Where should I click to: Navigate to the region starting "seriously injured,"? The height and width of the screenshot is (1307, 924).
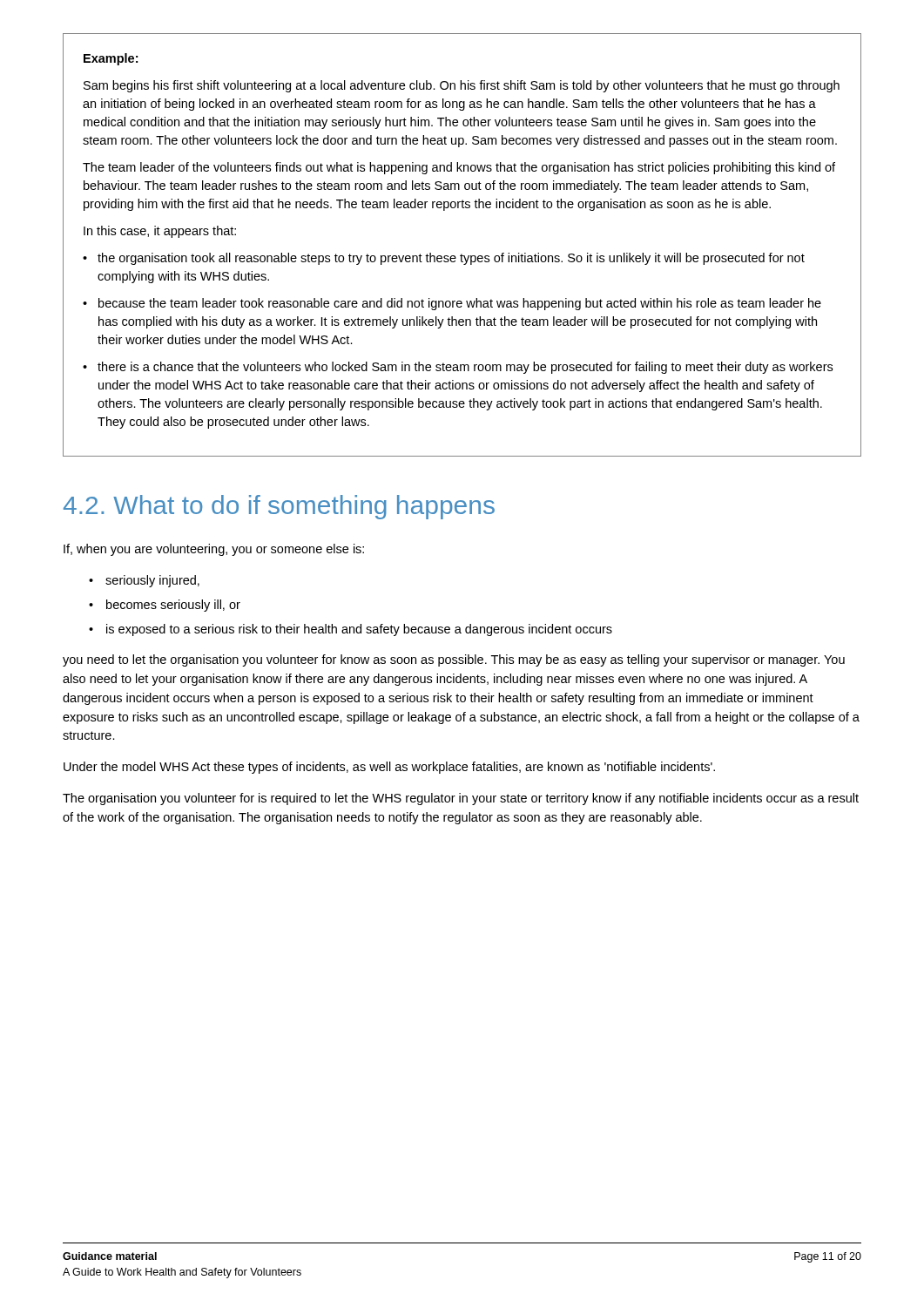click(153, 581)
